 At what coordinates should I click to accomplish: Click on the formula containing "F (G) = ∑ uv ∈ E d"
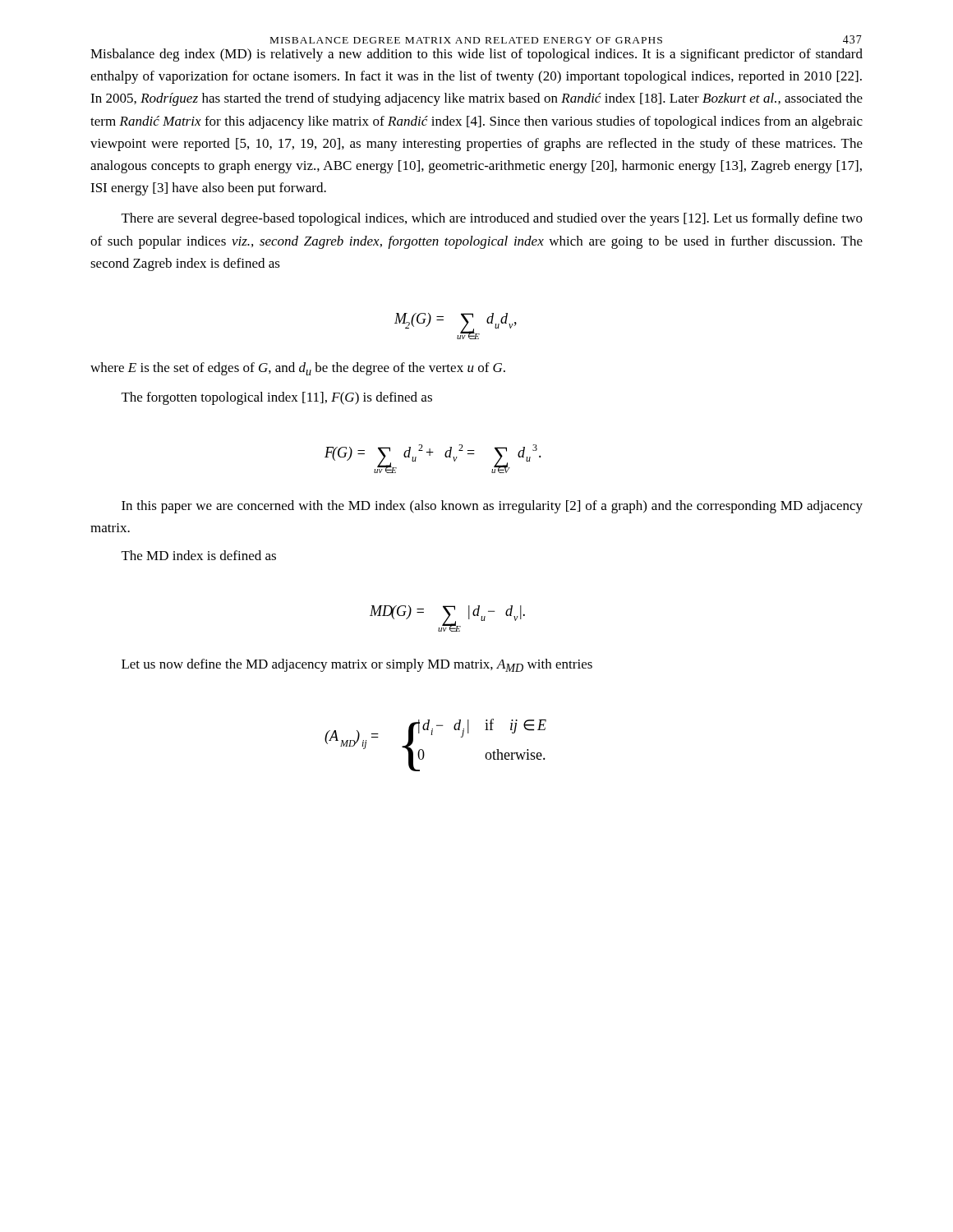tap(476, 453)
